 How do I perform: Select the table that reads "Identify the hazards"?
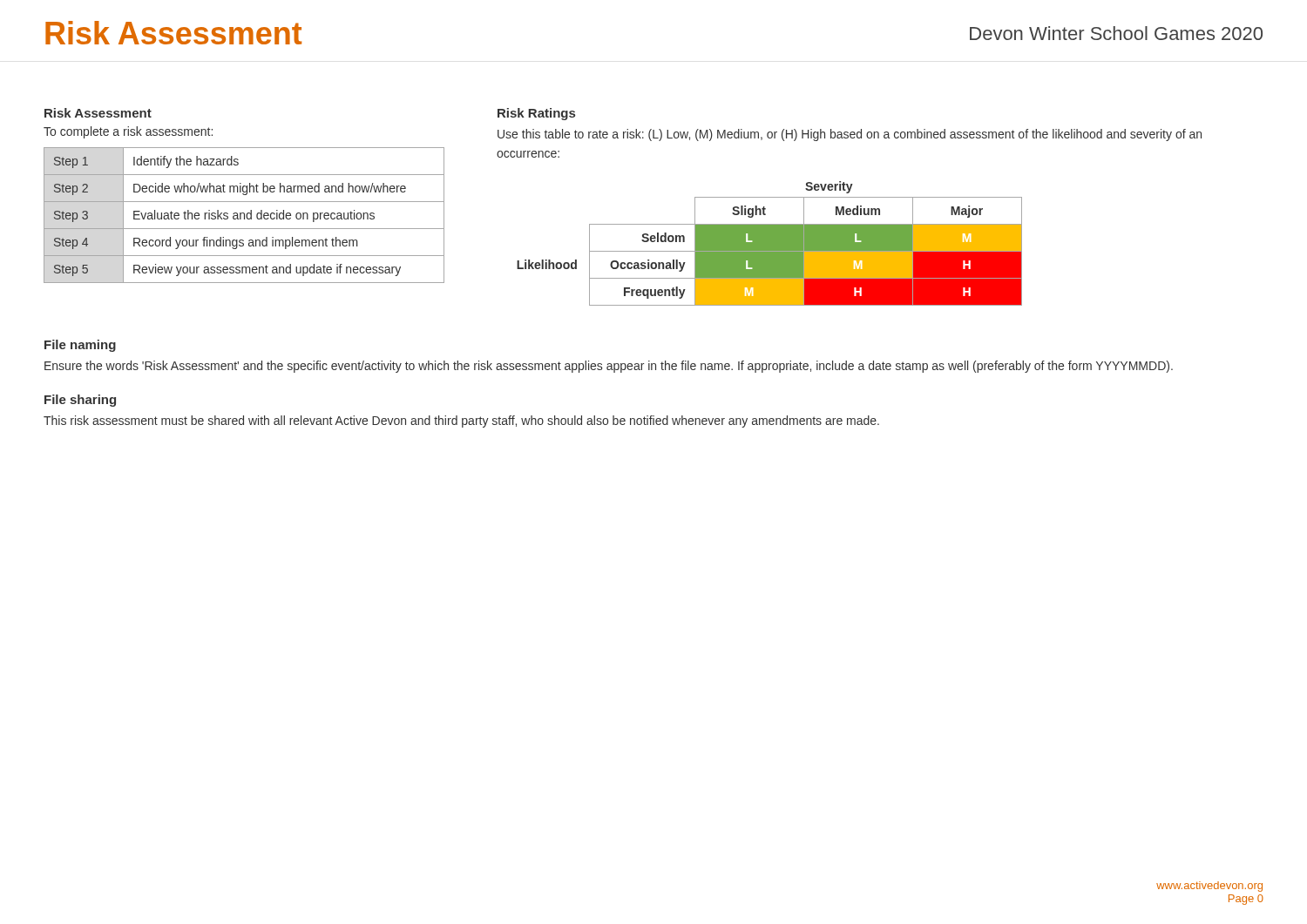click(x=244, y=215)
